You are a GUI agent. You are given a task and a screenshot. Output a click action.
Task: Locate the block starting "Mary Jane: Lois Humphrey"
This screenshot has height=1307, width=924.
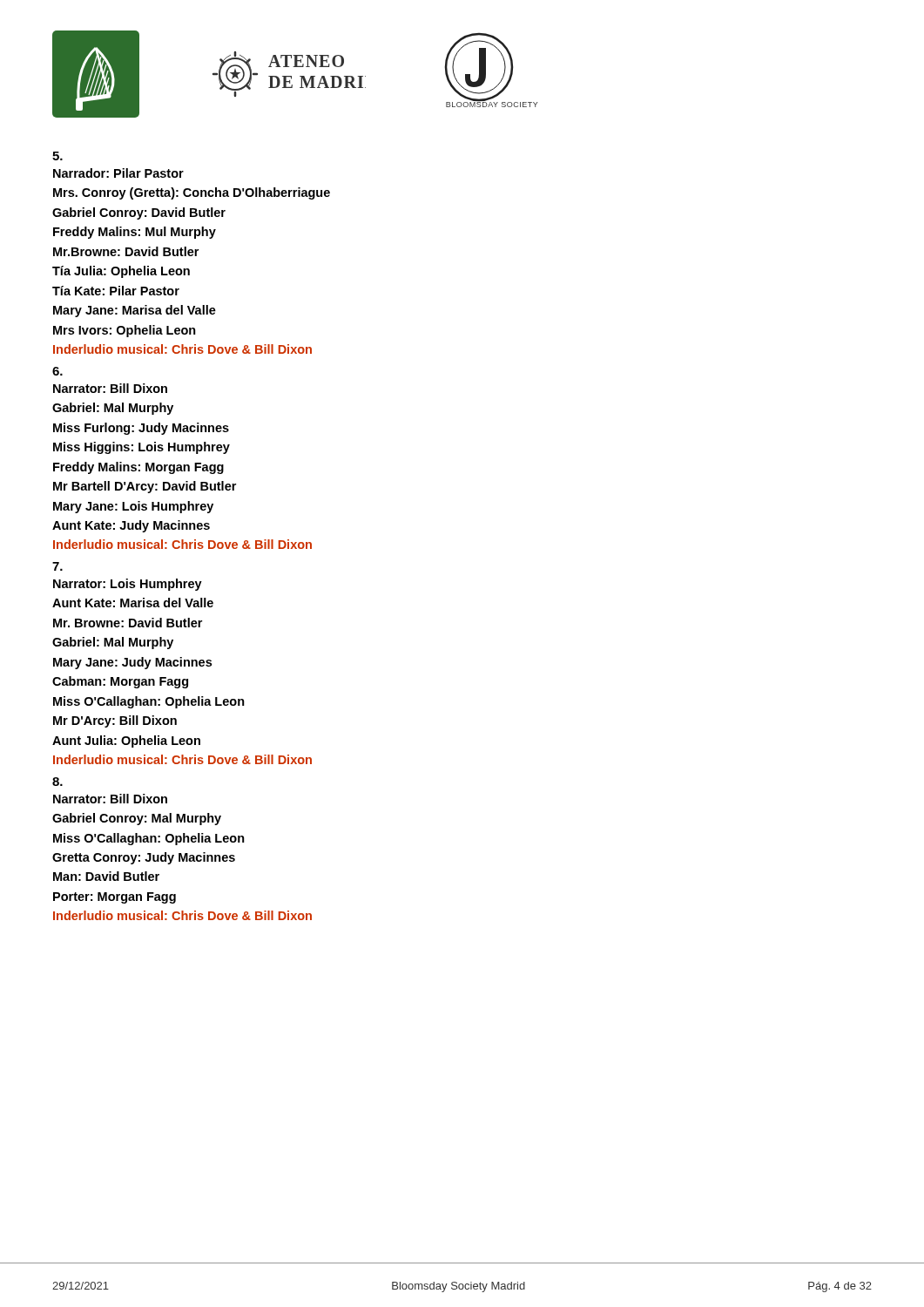click(x=133, y=506)
